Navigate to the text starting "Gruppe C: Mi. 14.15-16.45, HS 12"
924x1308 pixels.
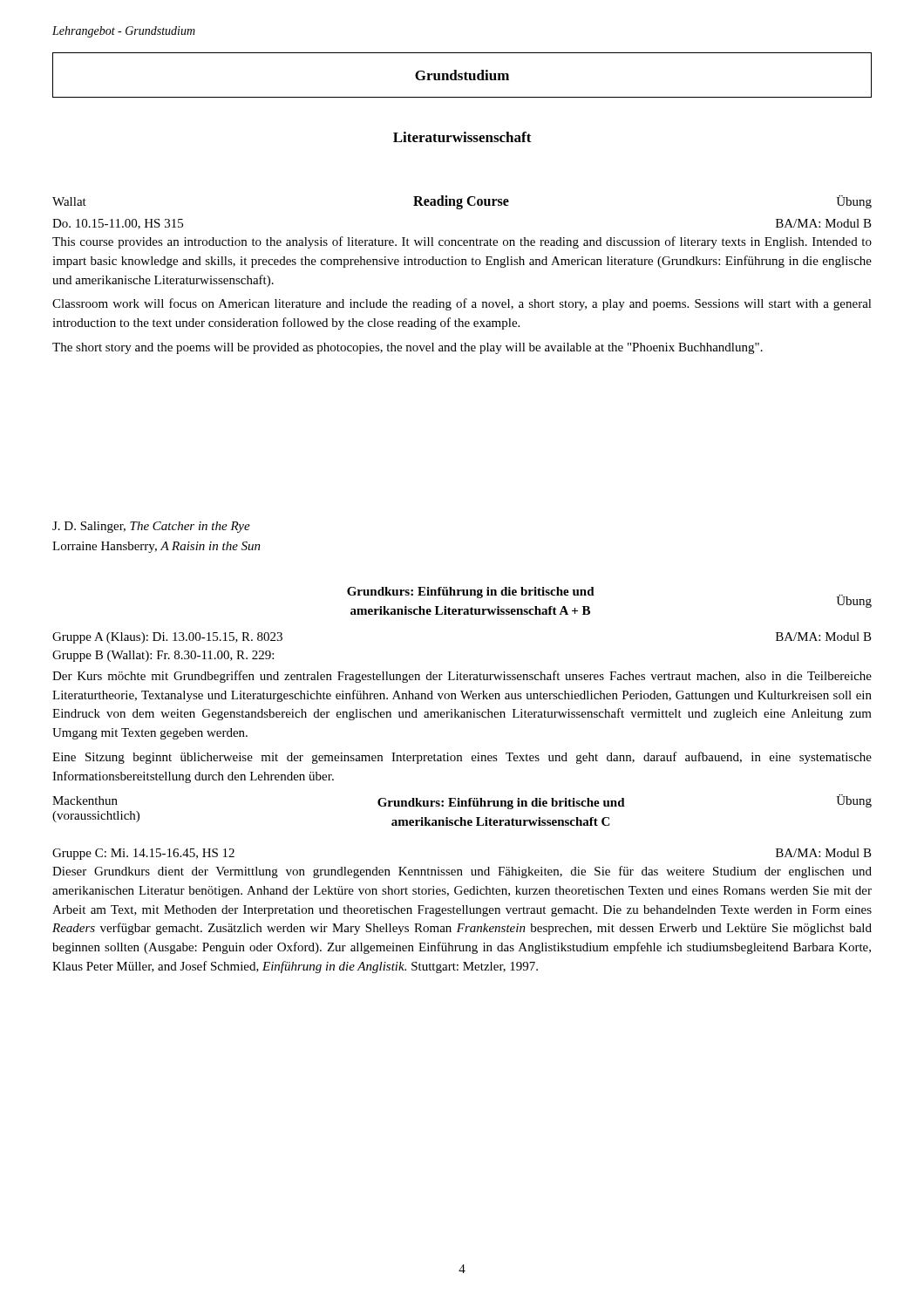462,911
